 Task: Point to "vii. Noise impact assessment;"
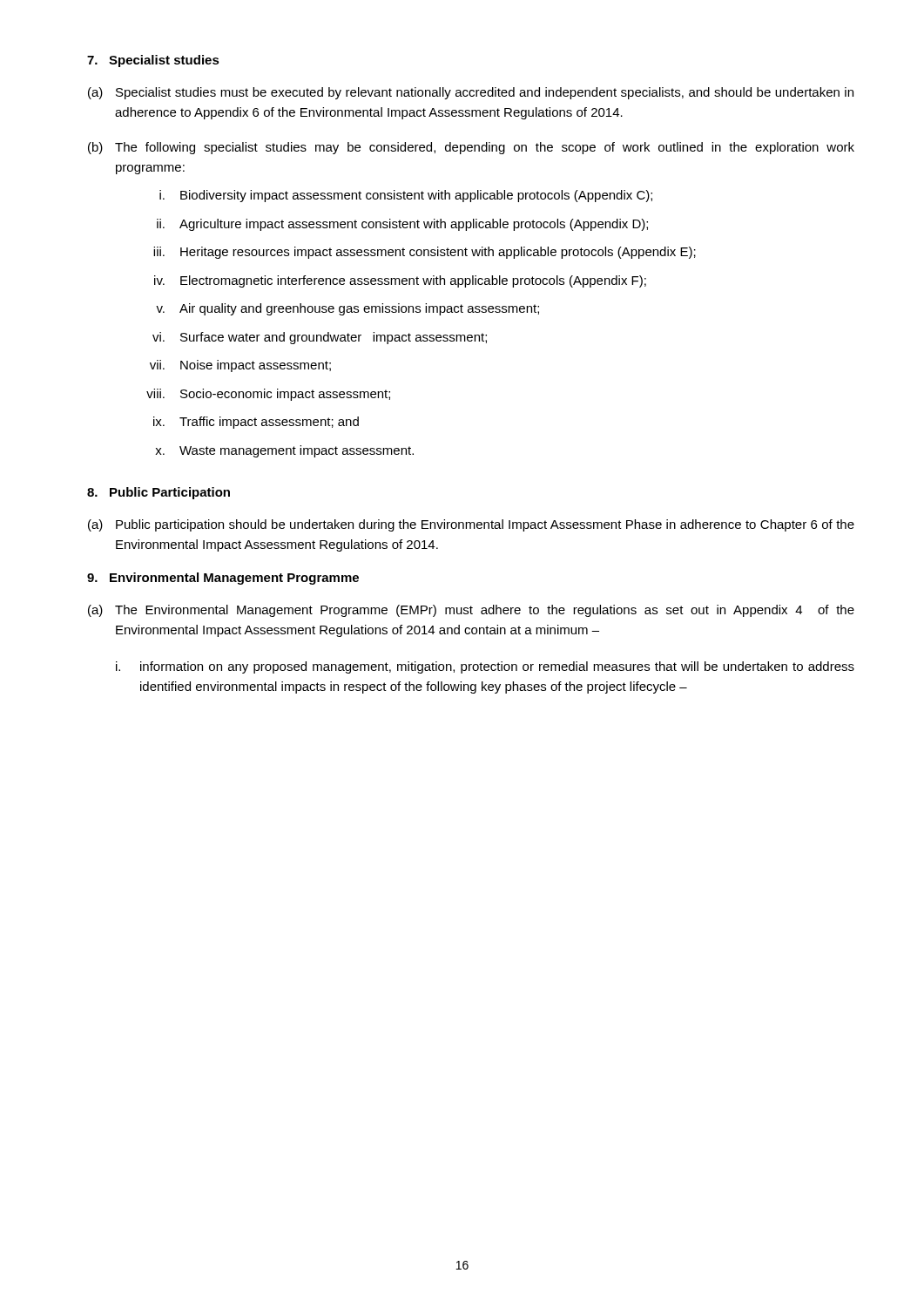point(240,366)
